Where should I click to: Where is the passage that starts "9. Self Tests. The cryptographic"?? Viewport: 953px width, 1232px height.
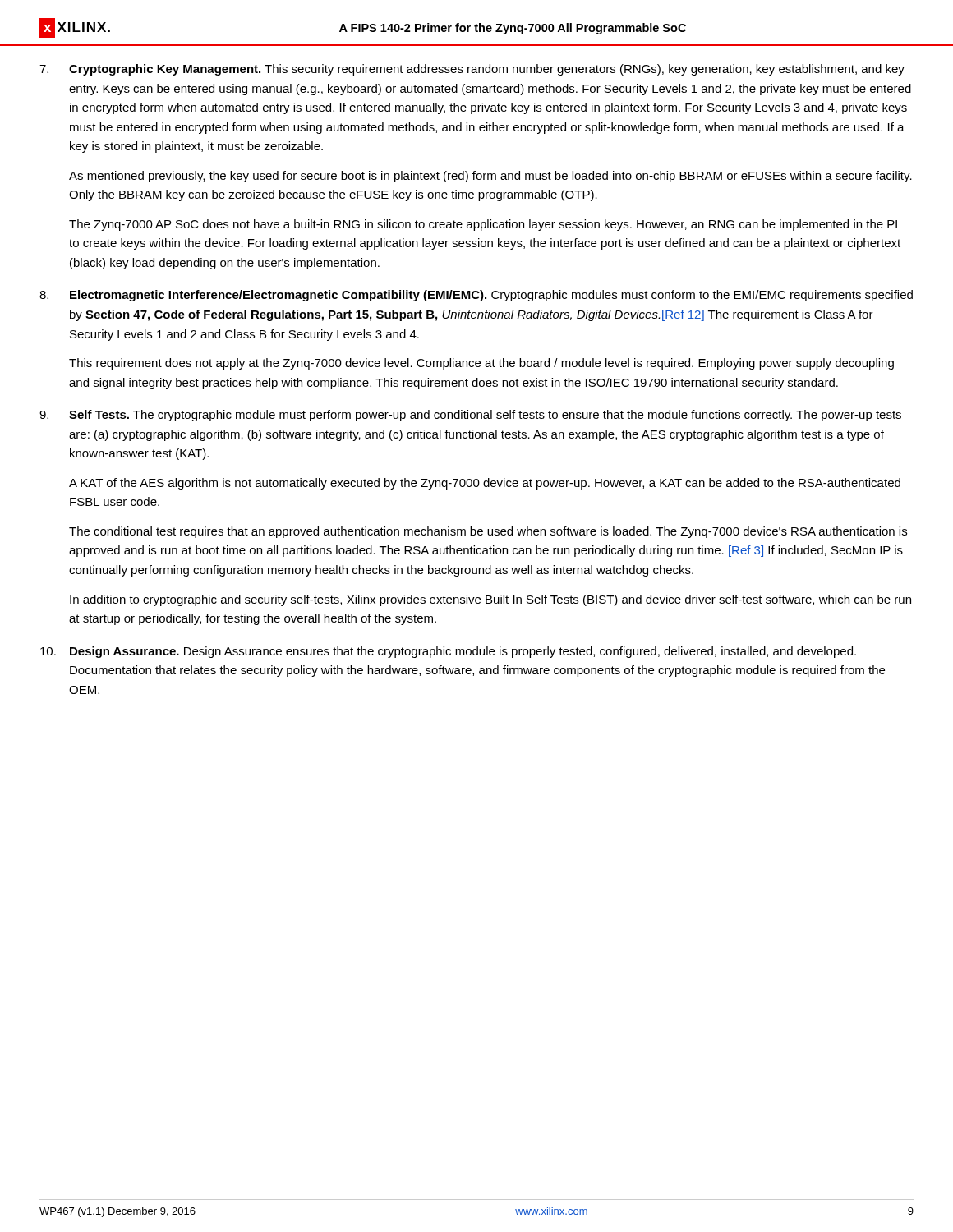pos(476,517)
